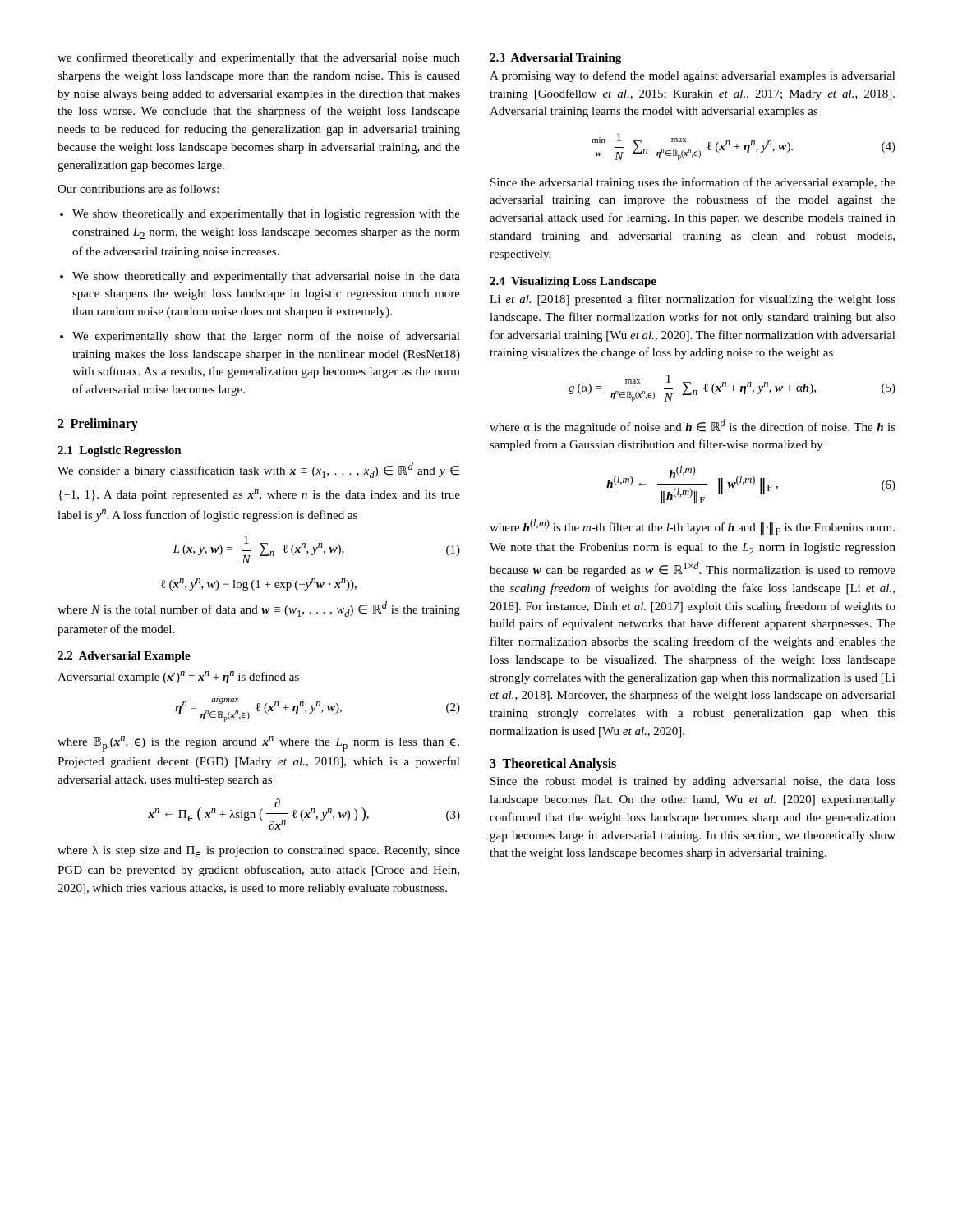Select the passage starting "we confirmed theoretically and experimentally that the adversarial"

[259, 112]
